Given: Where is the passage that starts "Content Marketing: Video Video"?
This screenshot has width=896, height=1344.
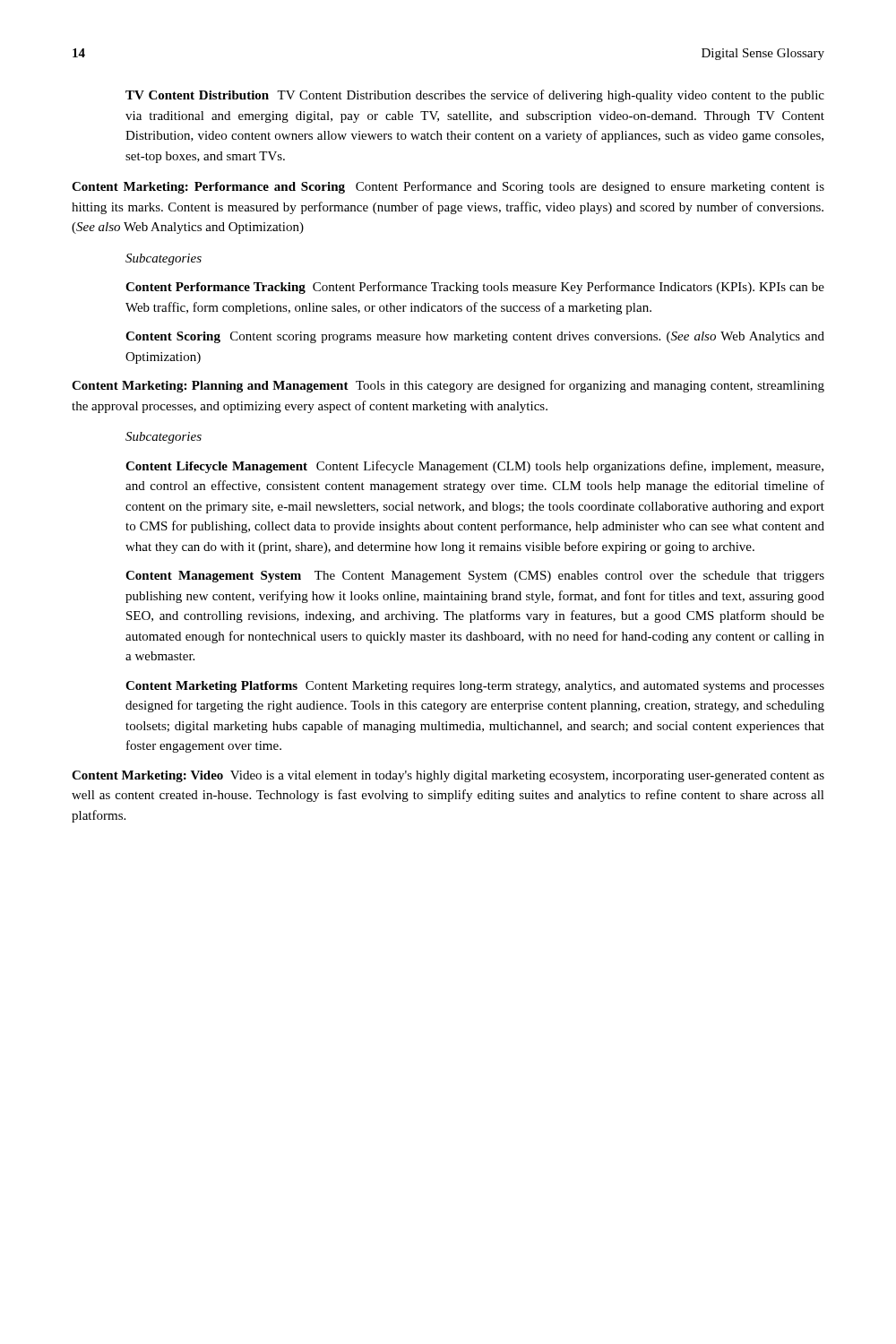Looking at the screenshot, I should point(448,795).
